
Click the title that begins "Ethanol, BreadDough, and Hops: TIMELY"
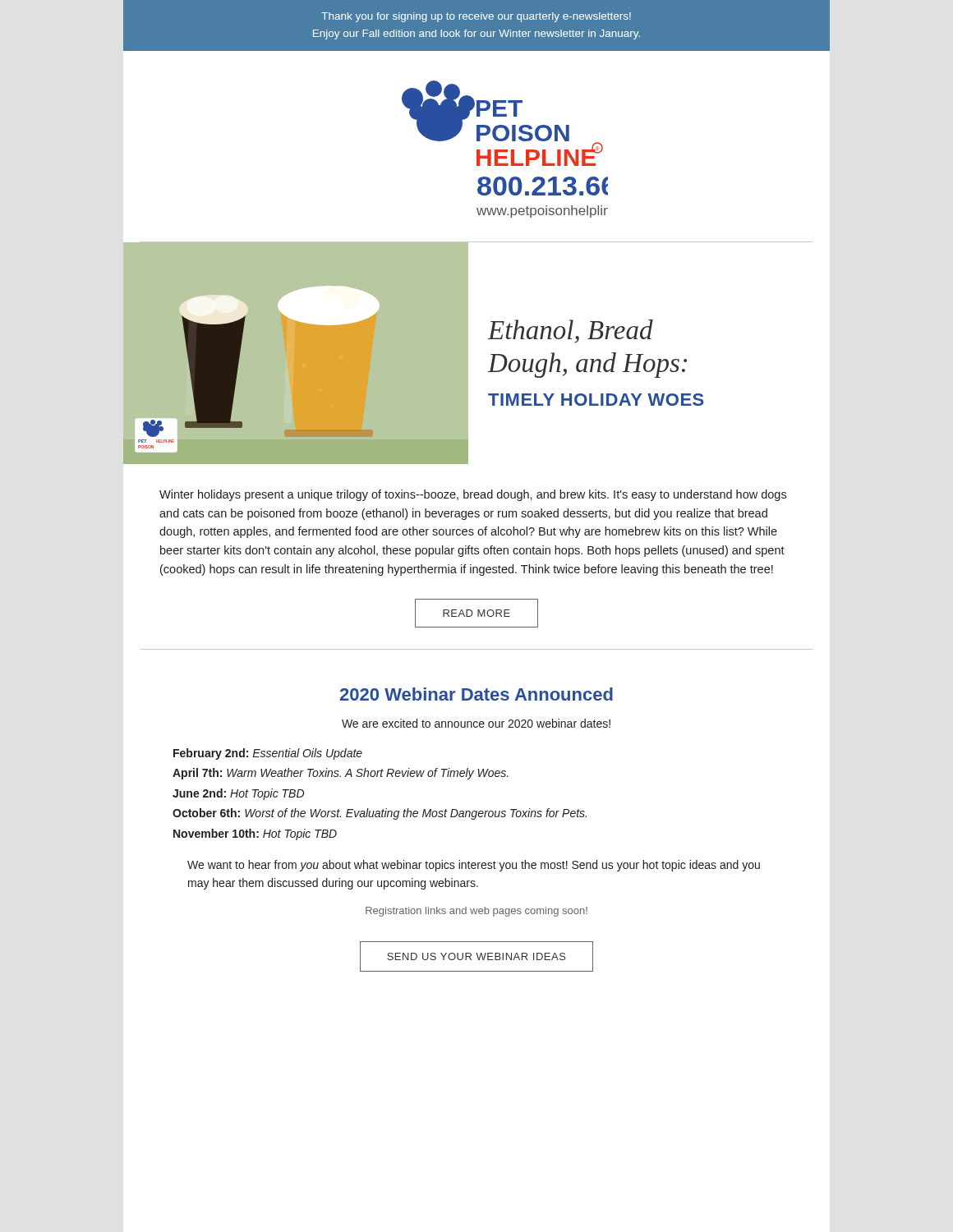[596, 362]
